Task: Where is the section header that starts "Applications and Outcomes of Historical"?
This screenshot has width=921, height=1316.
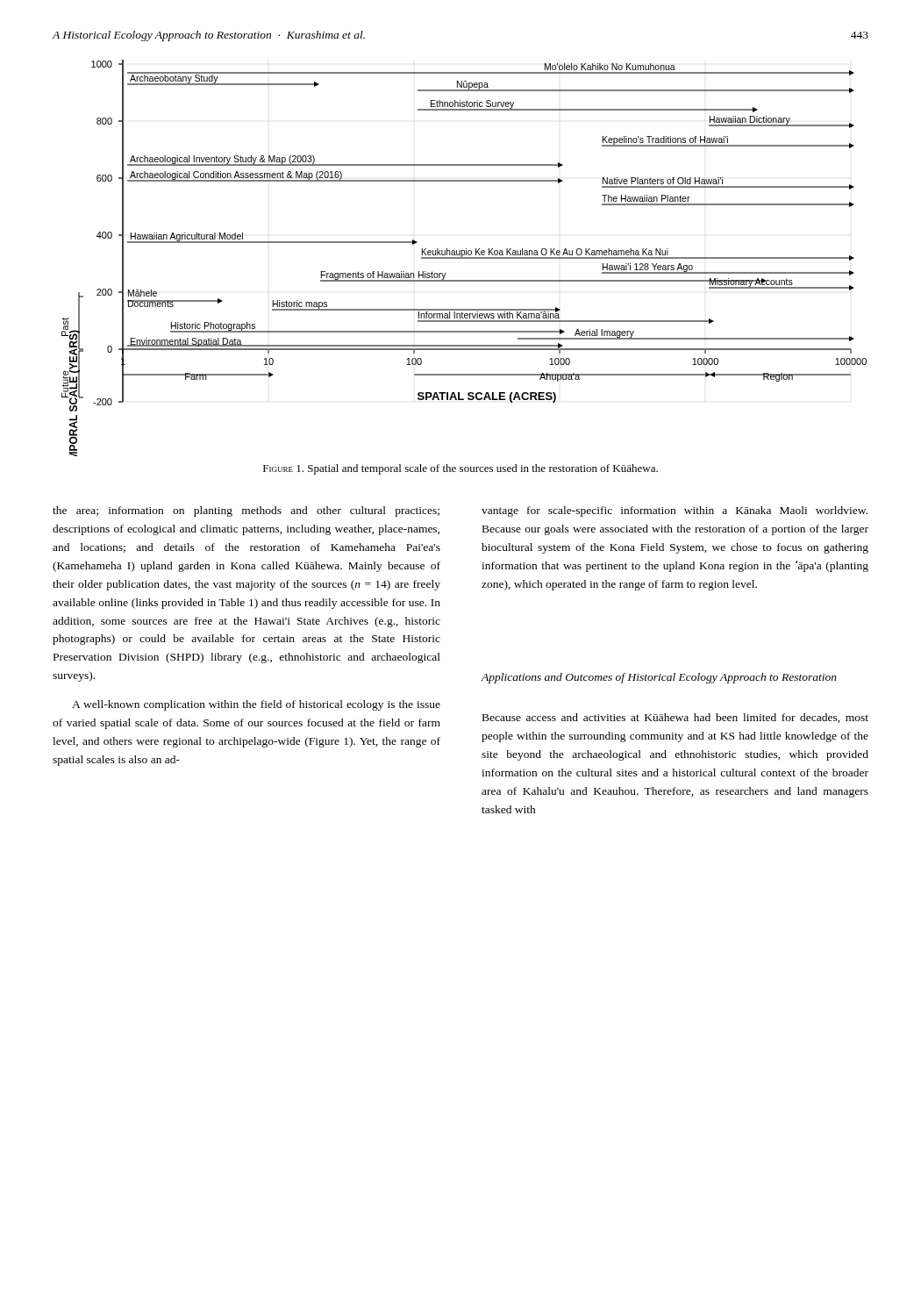Action: point(675,677)
